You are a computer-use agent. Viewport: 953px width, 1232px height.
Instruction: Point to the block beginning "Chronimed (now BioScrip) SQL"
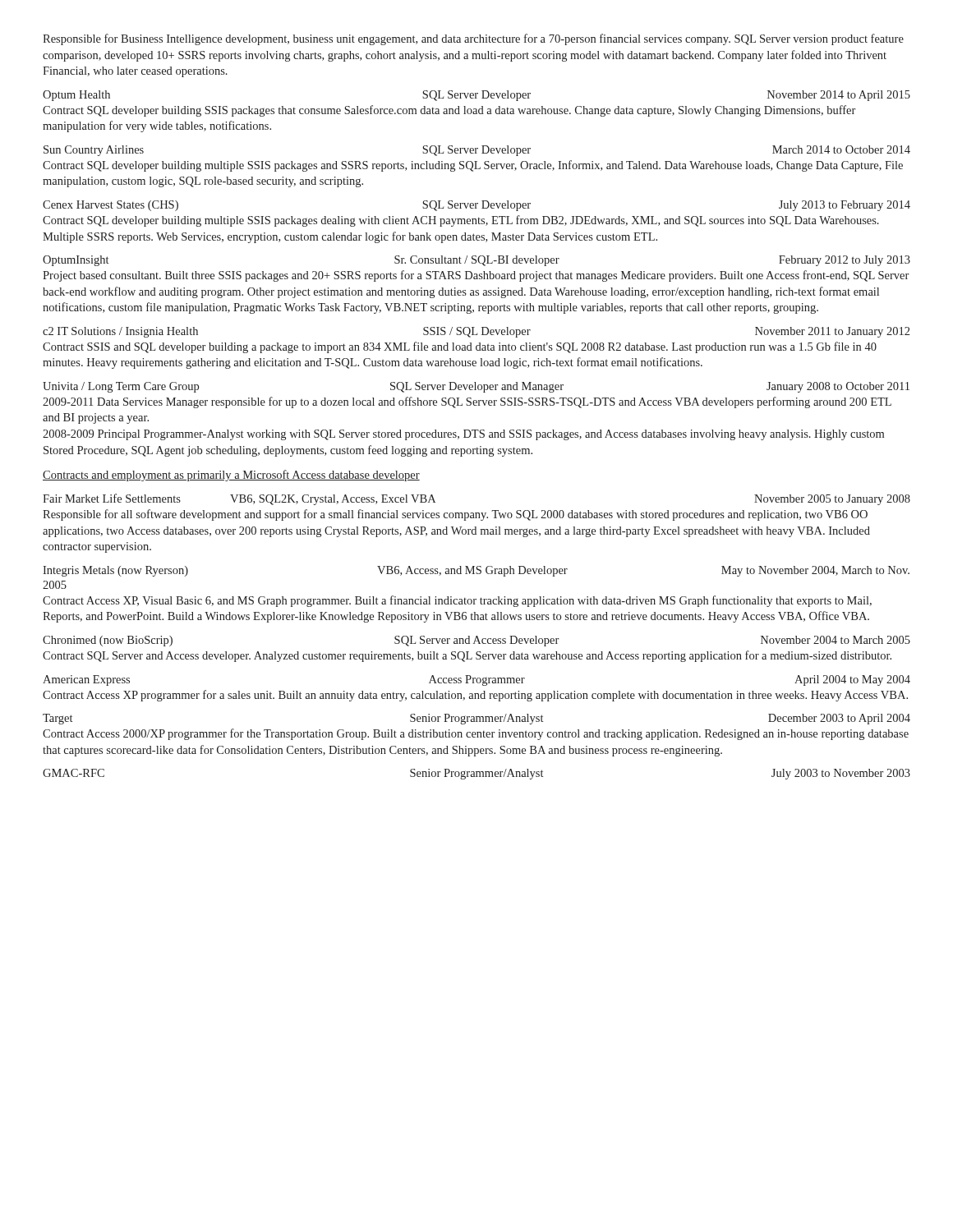click(x=476, y=649)
